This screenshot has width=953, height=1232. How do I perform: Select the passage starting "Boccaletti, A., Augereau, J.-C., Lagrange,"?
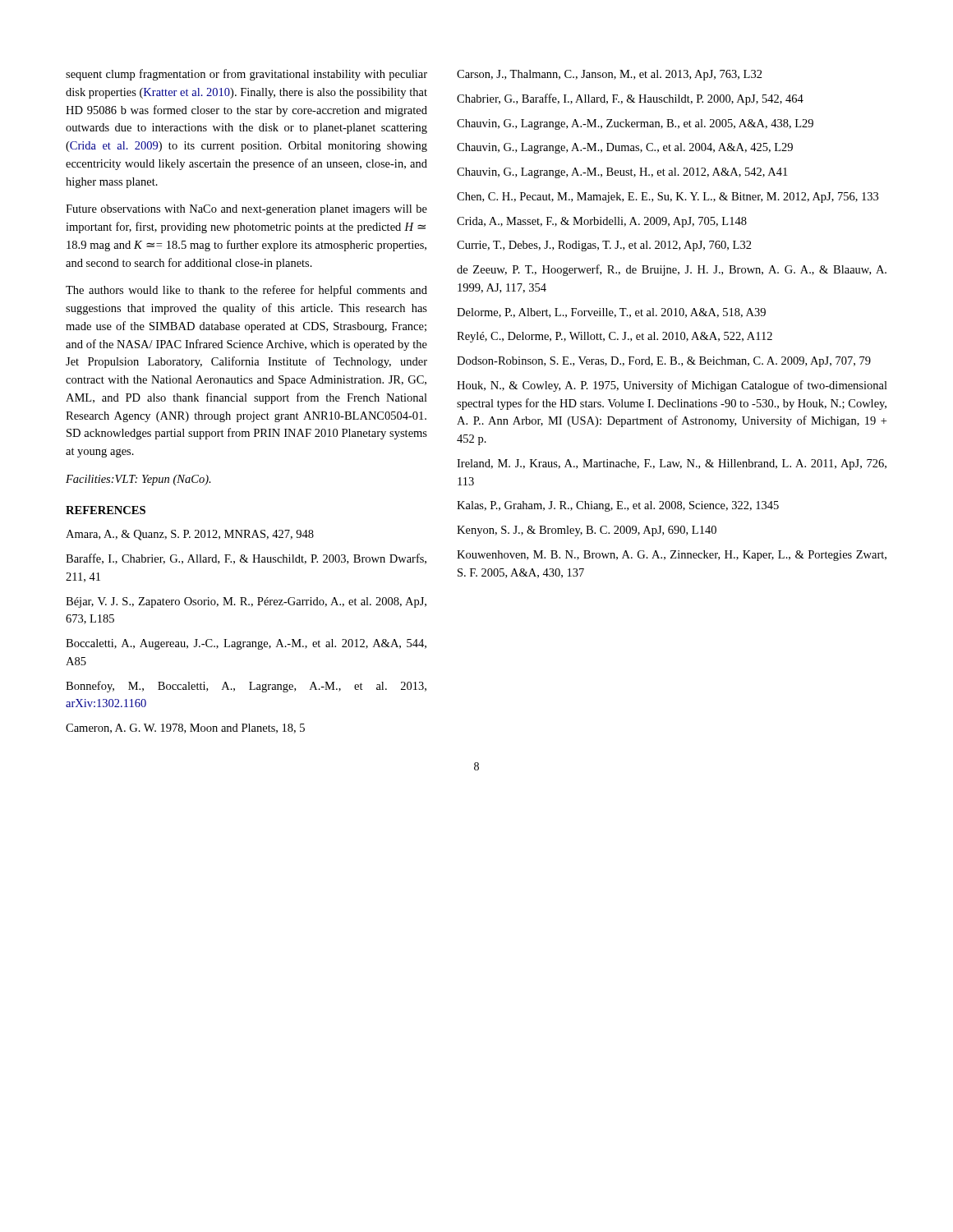pyautogui.click(x=246, y=653)
